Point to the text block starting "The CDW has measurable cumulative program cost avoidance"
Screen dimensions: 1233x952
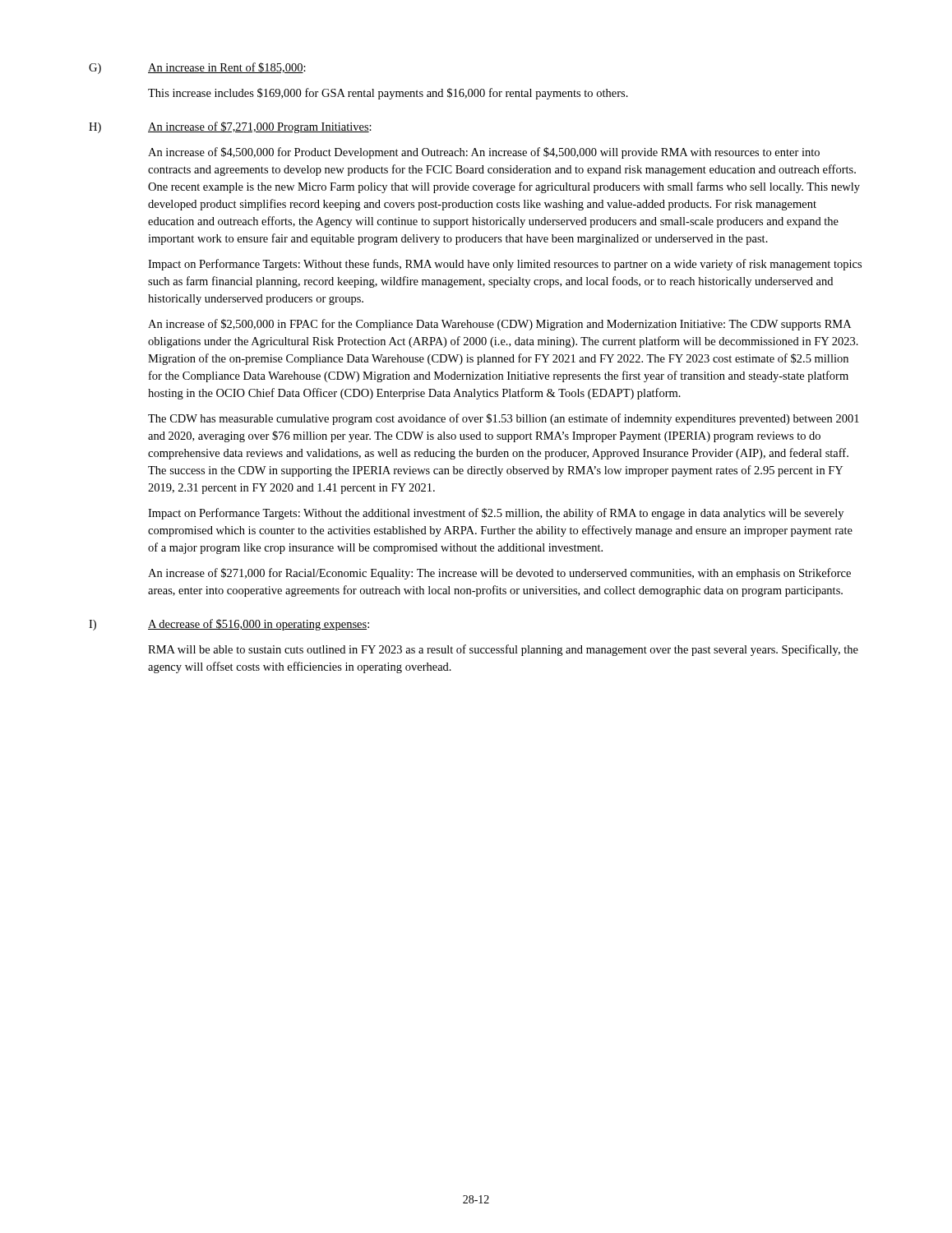point(504,453)
